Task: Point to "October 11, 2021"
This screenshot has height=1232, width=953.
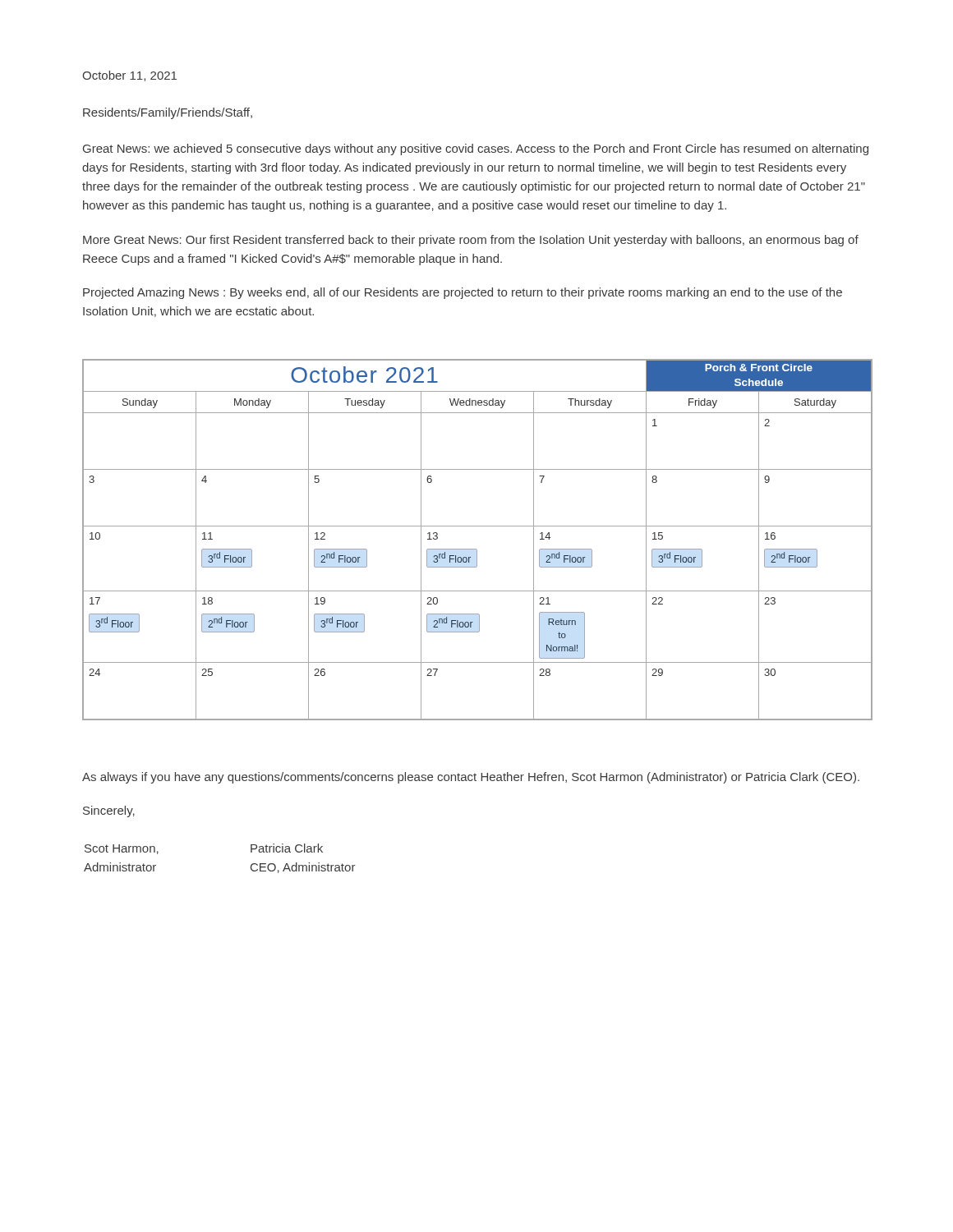Action: coord(130,75)
